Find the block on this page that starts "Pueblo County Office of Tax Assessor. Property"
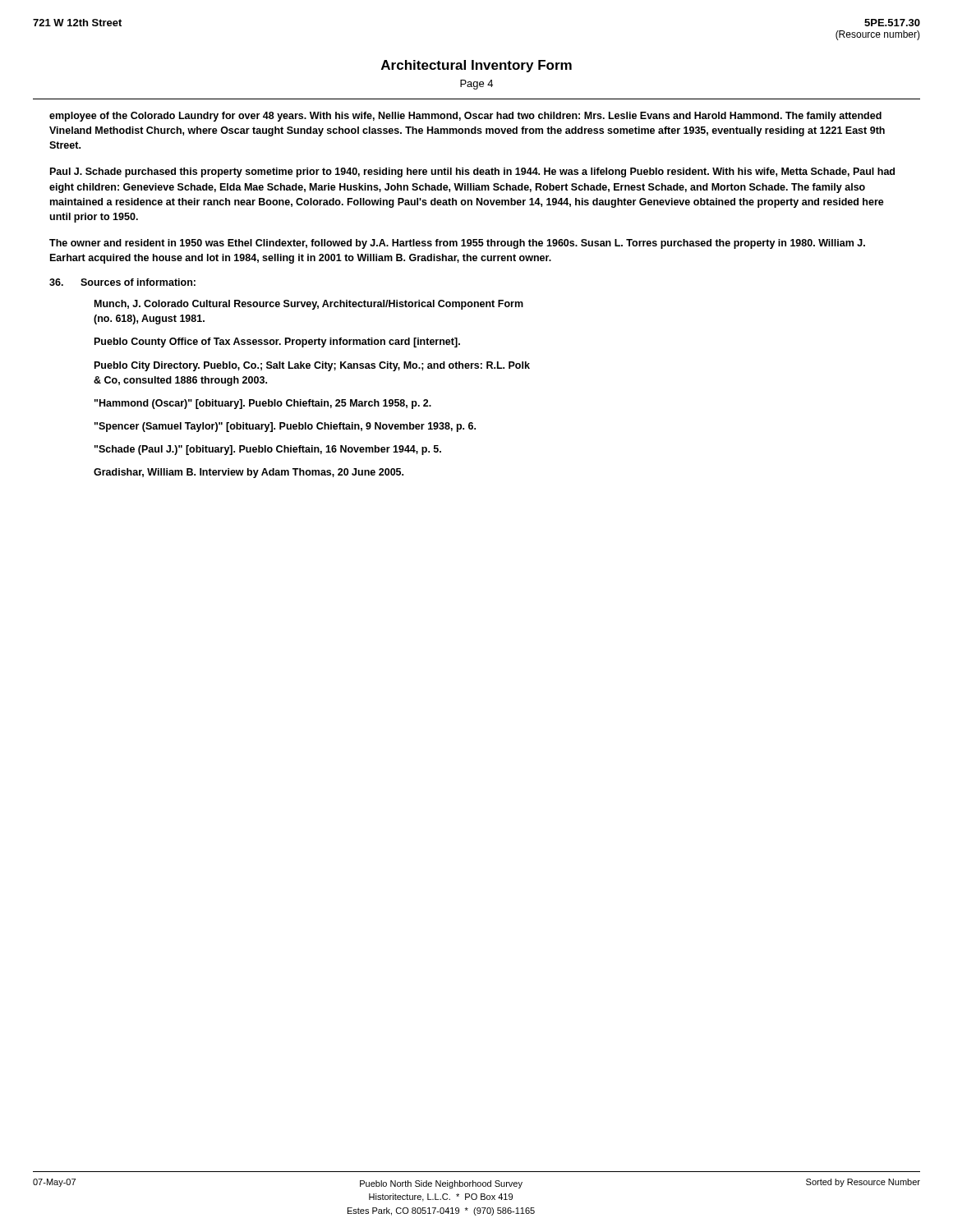The height and width of the screenshot is (1232, 953). tap(277, 342)
